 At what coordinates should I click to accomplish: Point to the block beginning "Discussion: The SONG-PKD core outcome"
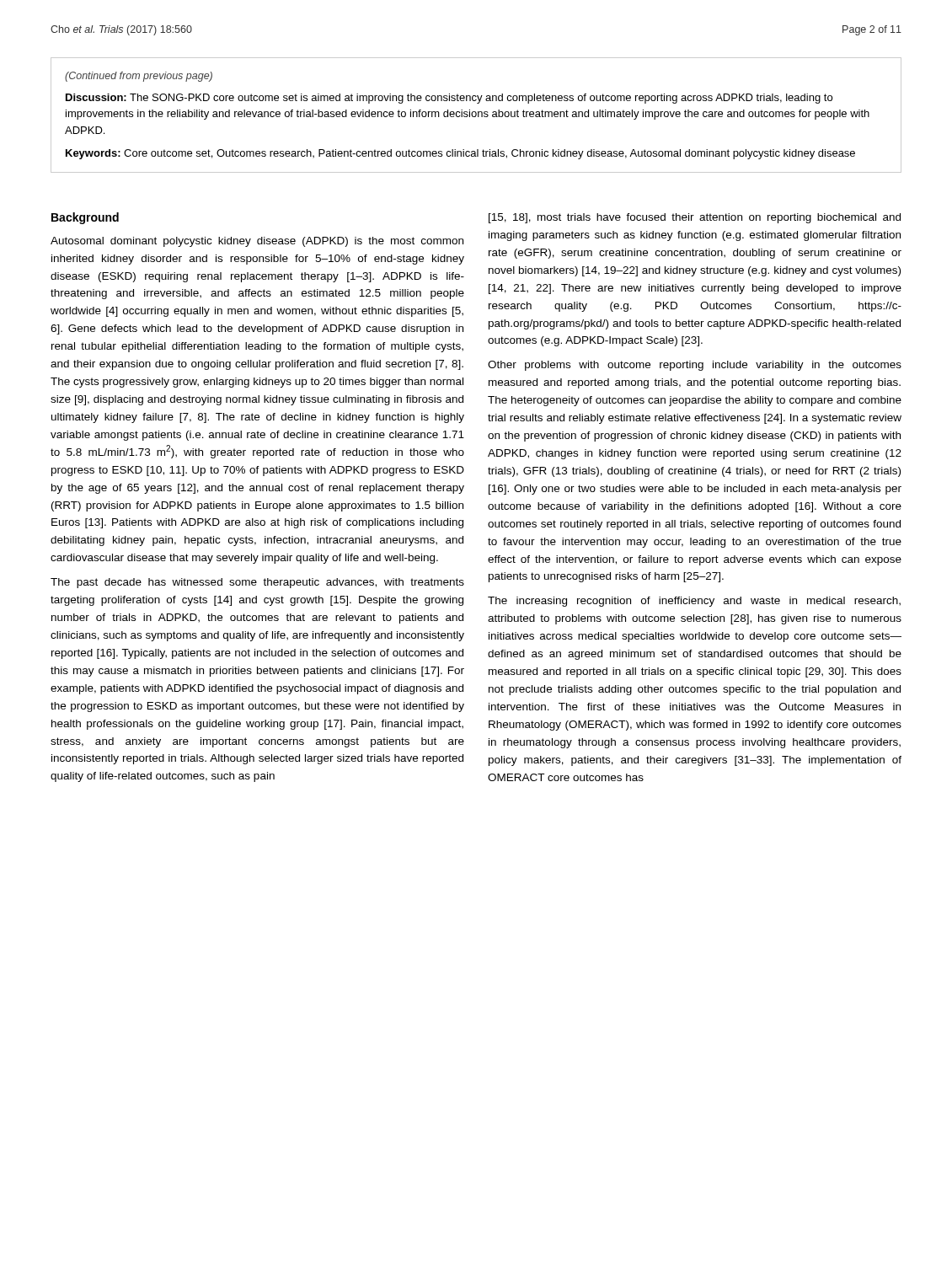[x=467, y=114]
